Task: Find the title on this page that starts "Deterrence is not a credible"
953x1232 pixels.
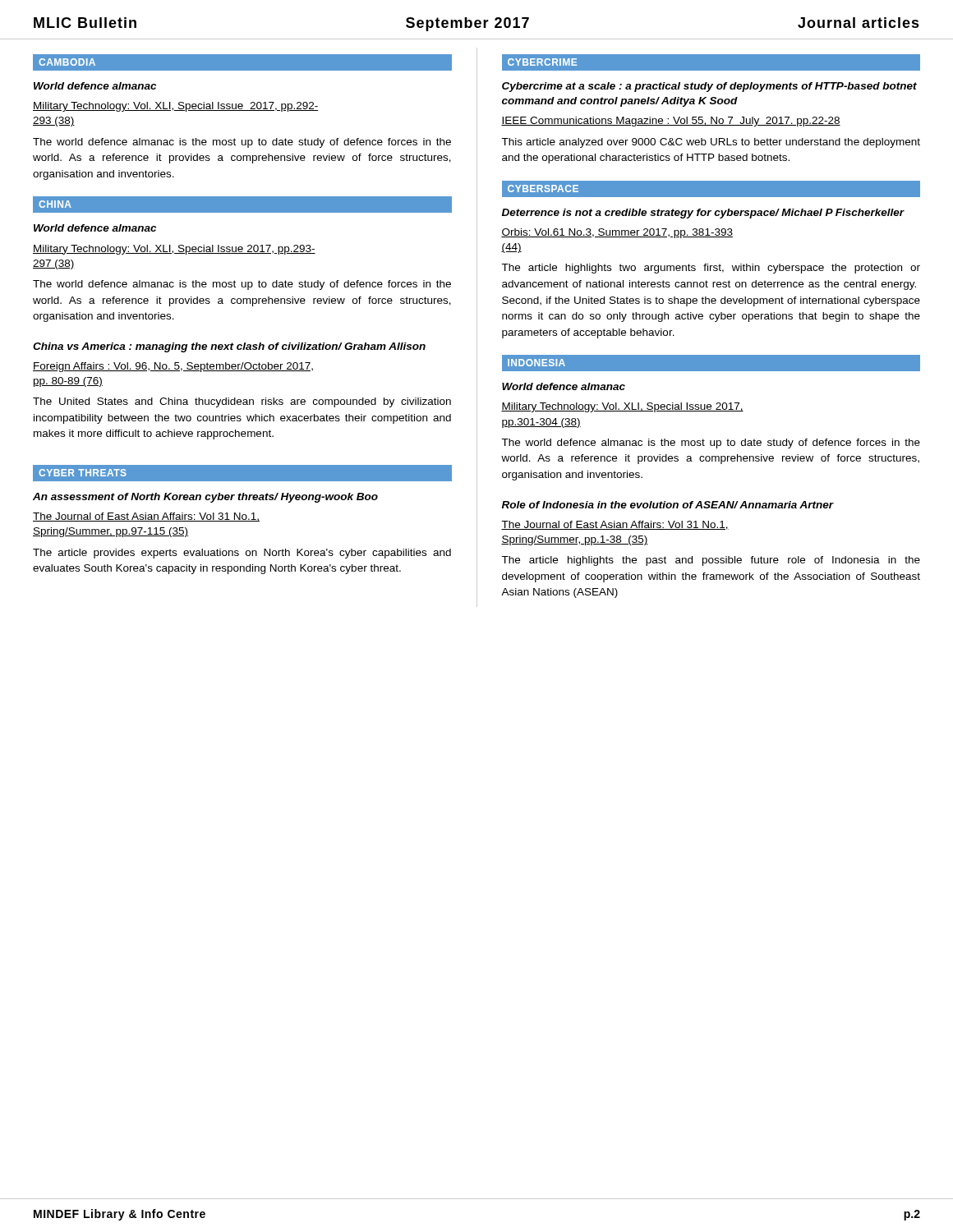Action: pyautogui.click(x=703, y=212)
